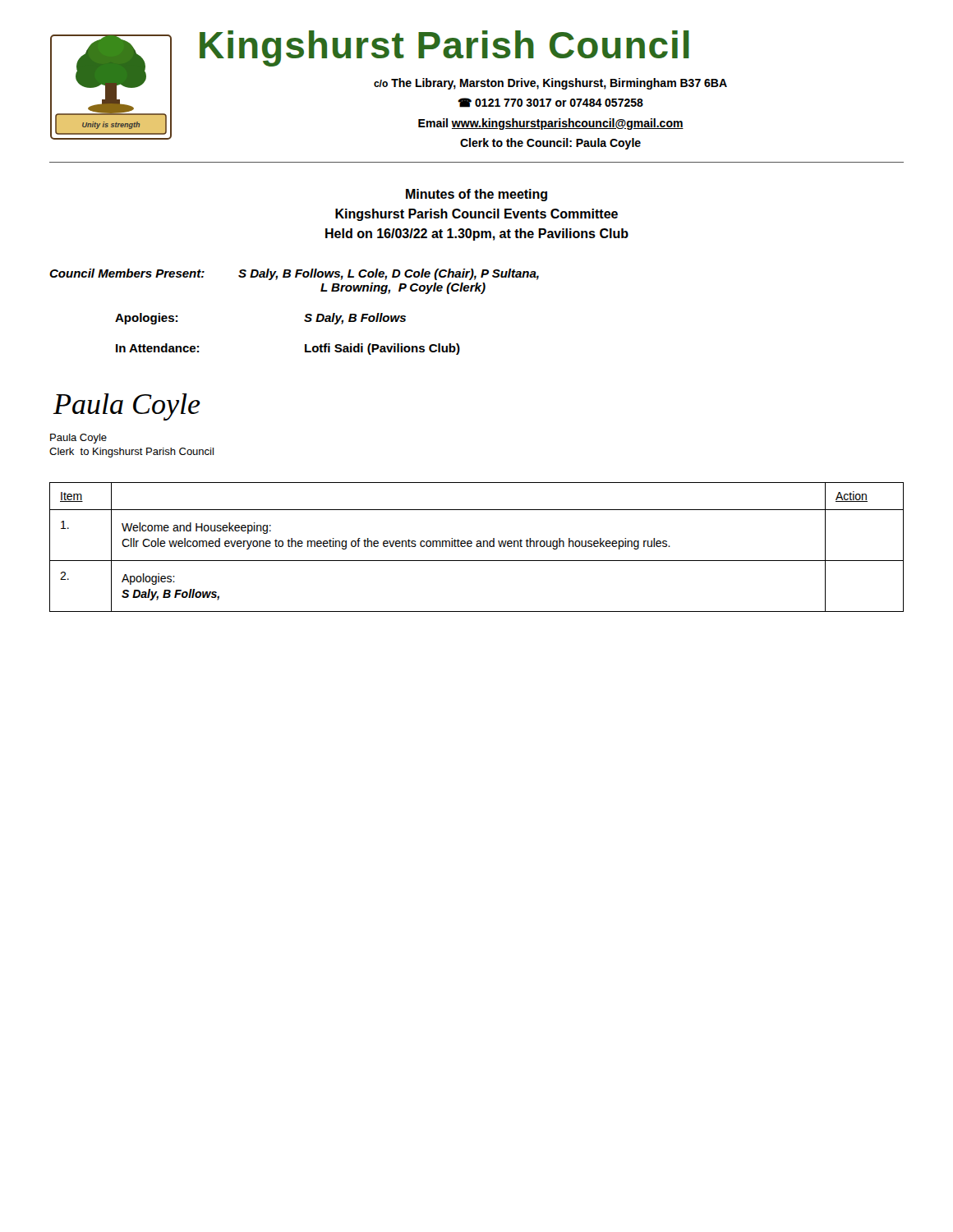Find "Minutes of the meeting" on this page
Viewport: 953px width, 1232px height.
tap(476, 194)
